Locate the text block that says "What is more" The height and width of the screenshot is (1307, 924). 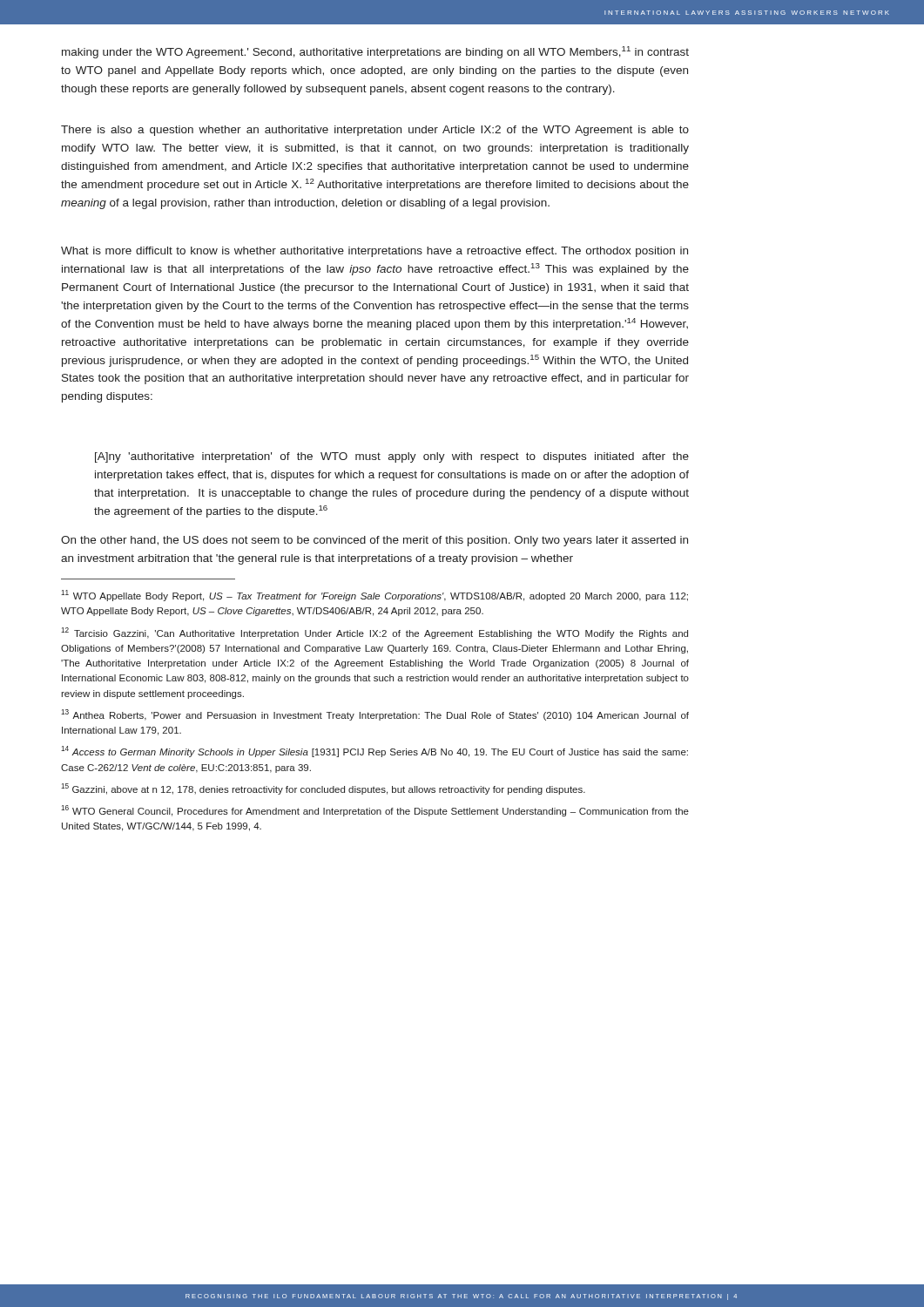(x=375, y=324)
